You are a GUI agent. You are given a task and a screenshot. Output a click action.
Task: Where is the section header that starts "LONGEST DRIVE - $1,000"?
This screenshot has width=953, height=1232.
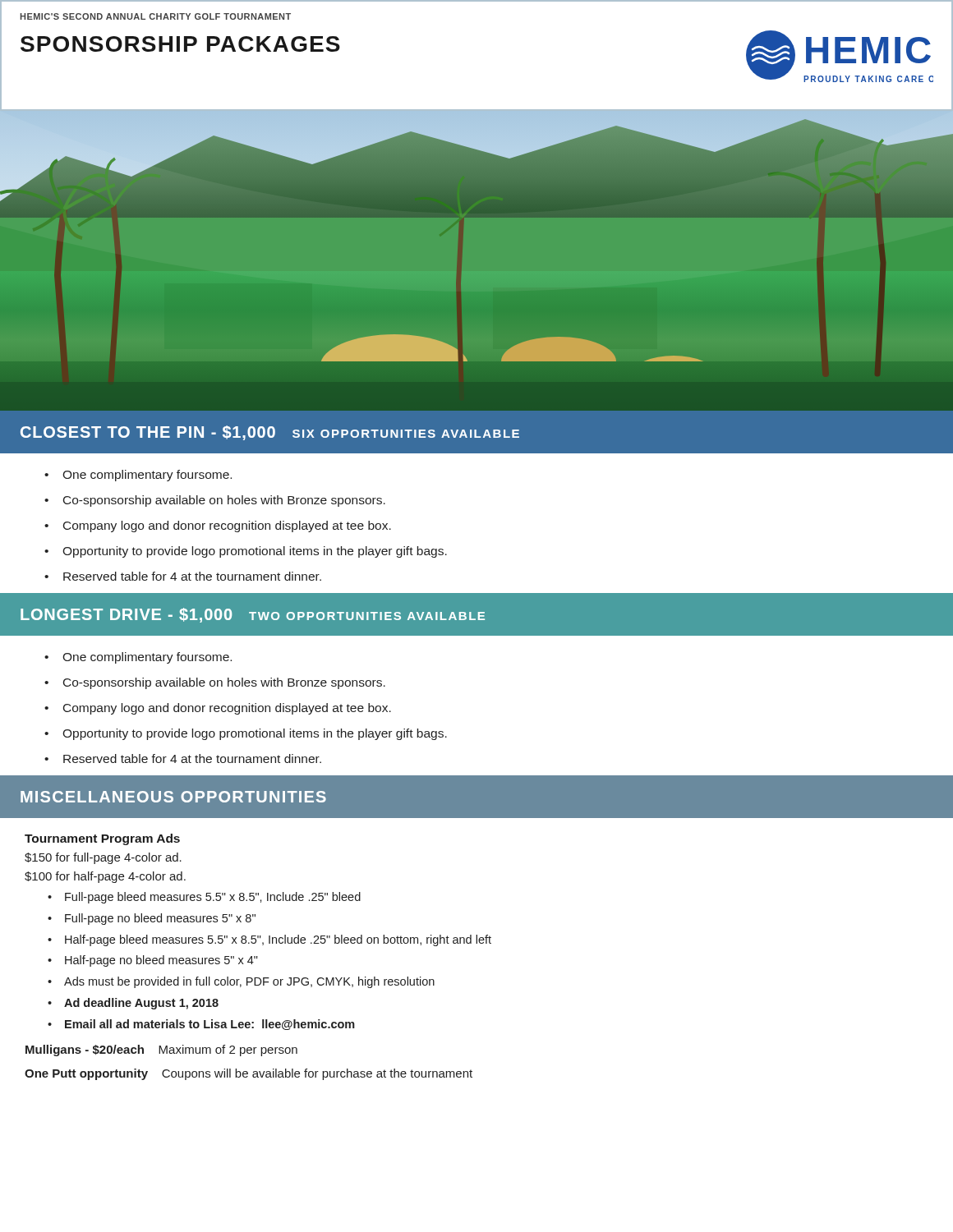pyautogui.click(x=253, y=614)
